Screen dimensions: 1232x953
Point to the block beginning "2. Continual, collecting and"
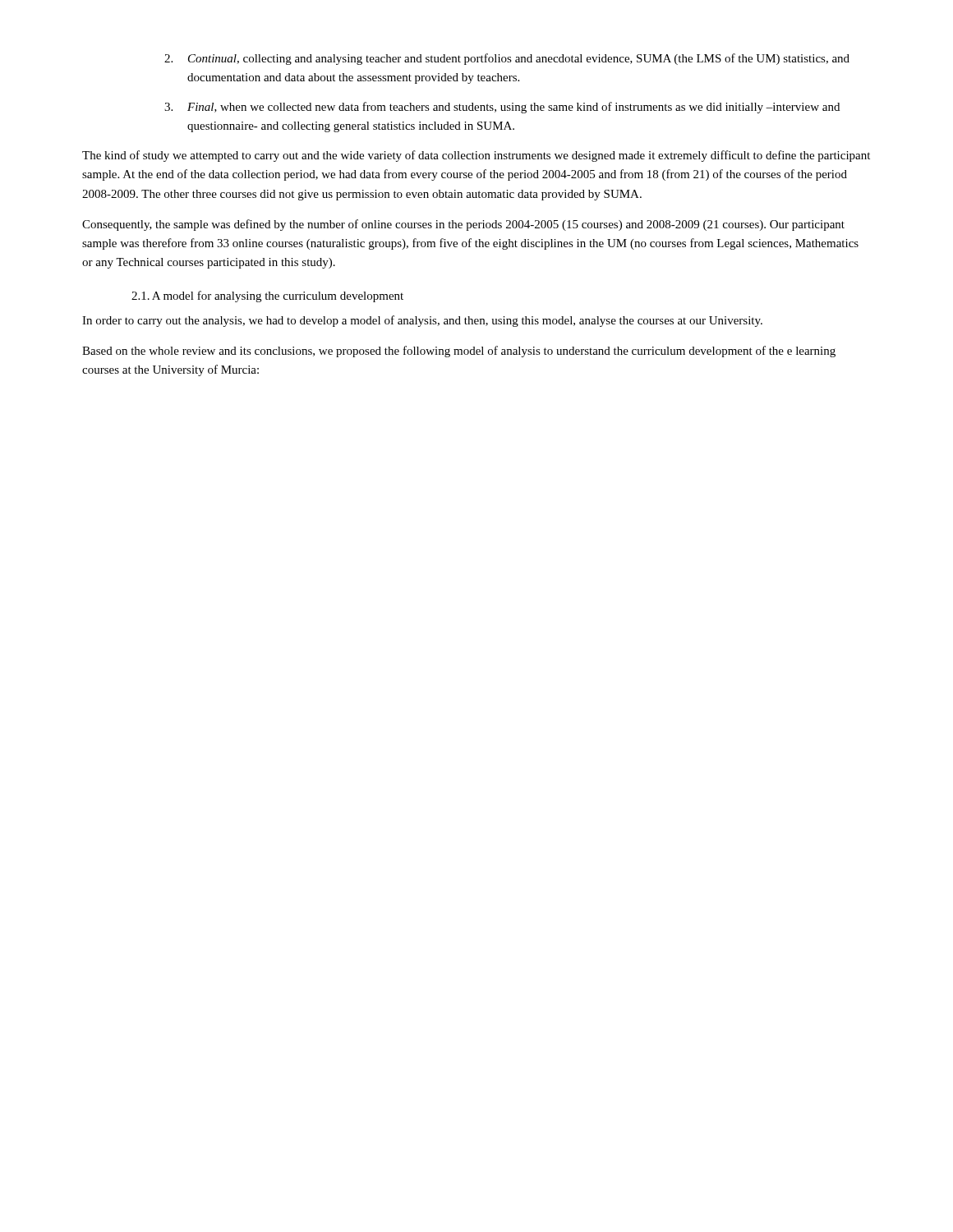click(518, 68)
